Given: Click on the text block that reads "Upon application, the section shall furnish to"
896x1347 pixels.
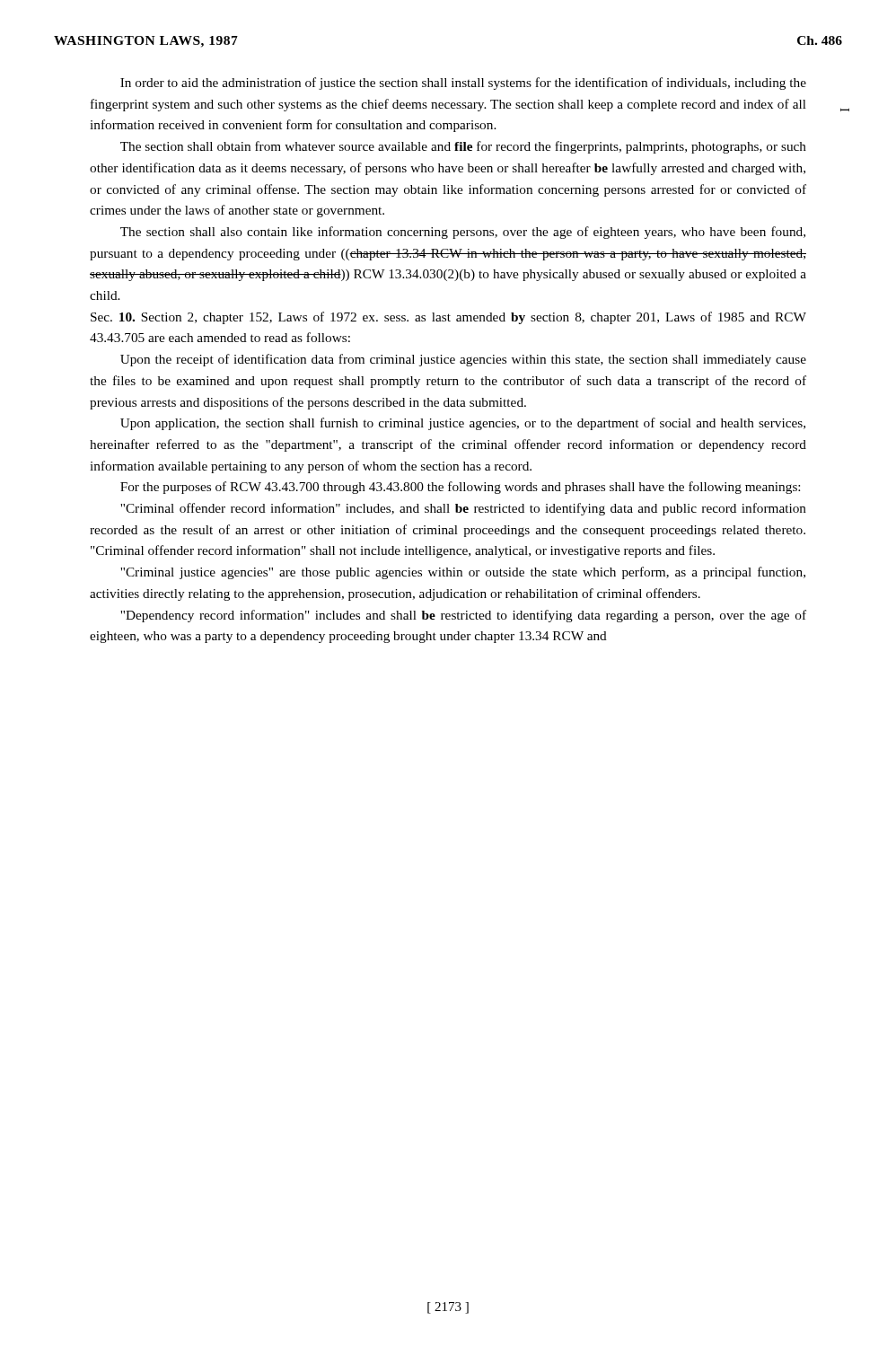Looking at the screenshot, I should (448, 444).
